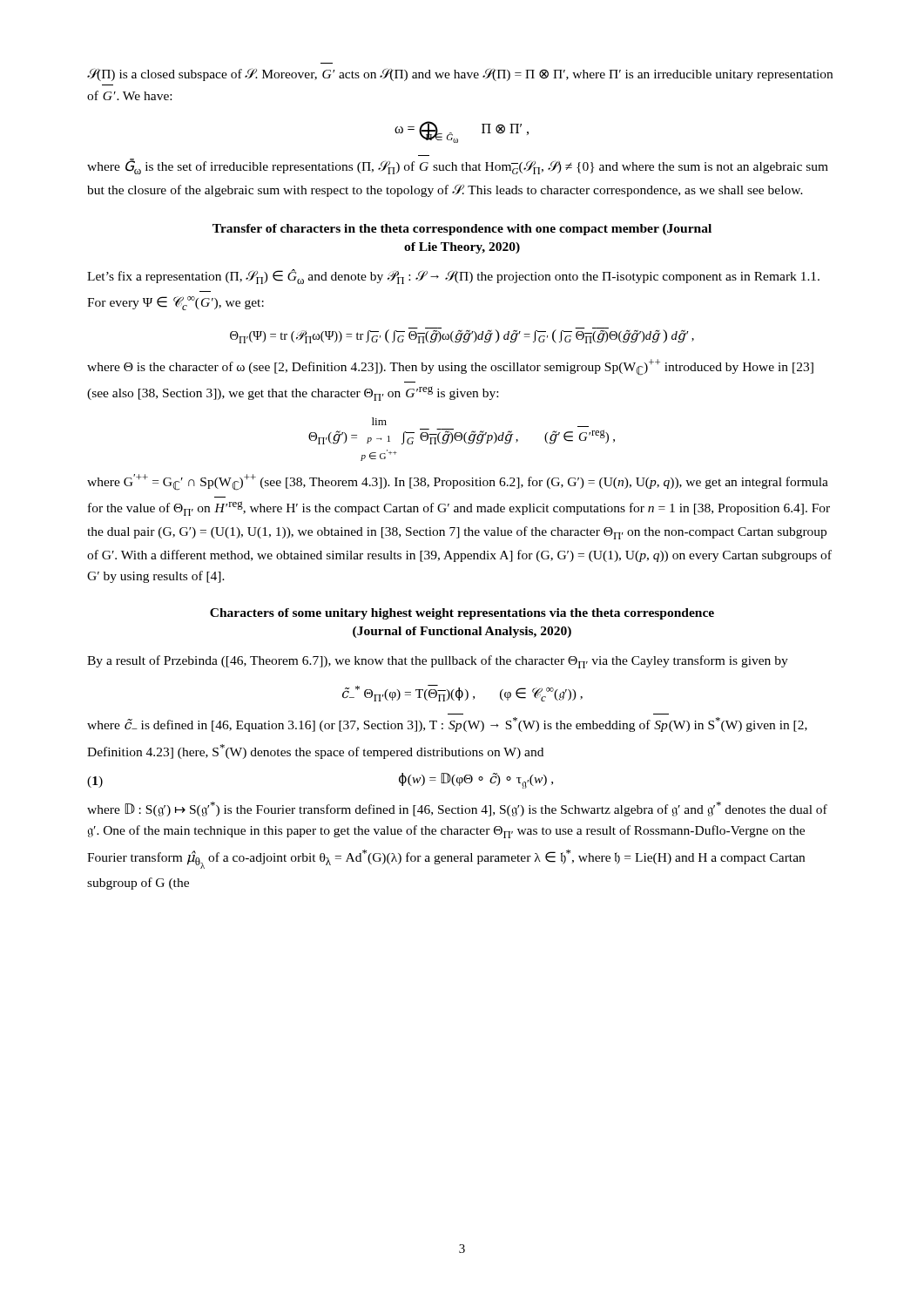This screenshot has height=1307, width=924.
Task: Point to the text block starting "Characters of some unitary highest weight"
Action: coord(462,621)
